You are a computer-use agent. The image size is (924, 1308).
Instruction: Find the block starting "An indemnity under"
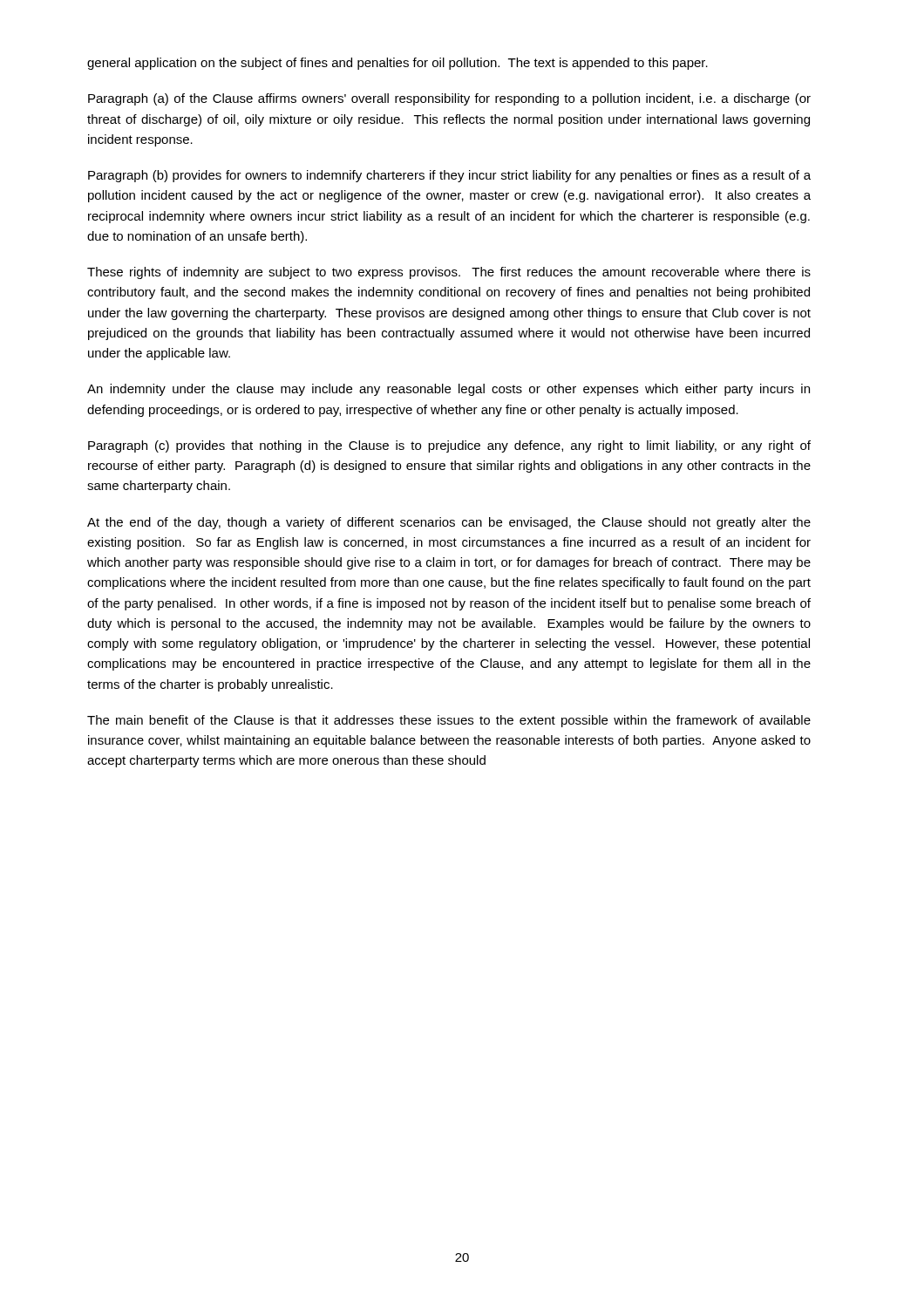coord(449,399)
